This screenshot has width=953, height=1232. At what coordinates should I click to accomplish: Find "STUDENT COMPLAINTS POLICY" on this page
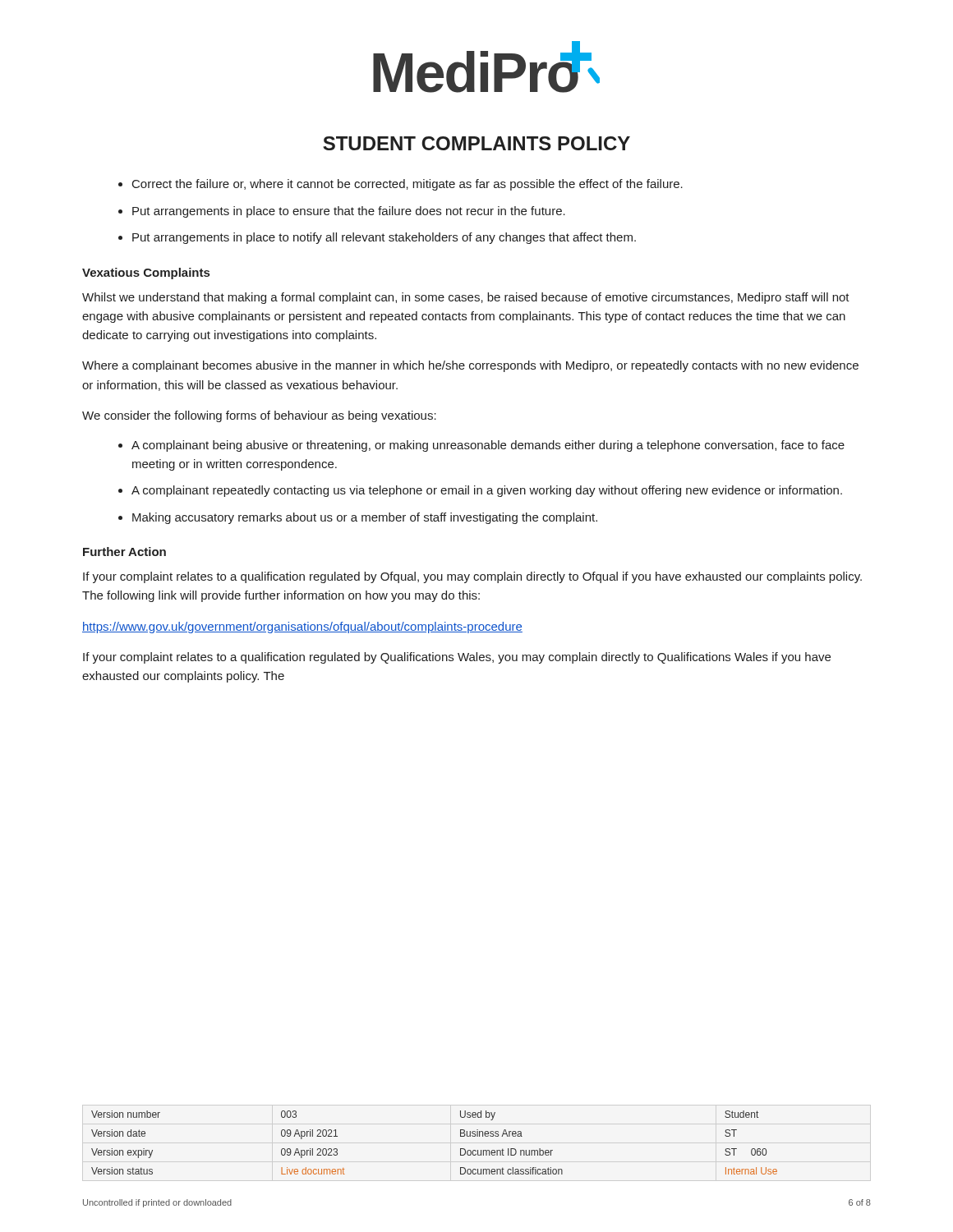(x=476, y=143)
